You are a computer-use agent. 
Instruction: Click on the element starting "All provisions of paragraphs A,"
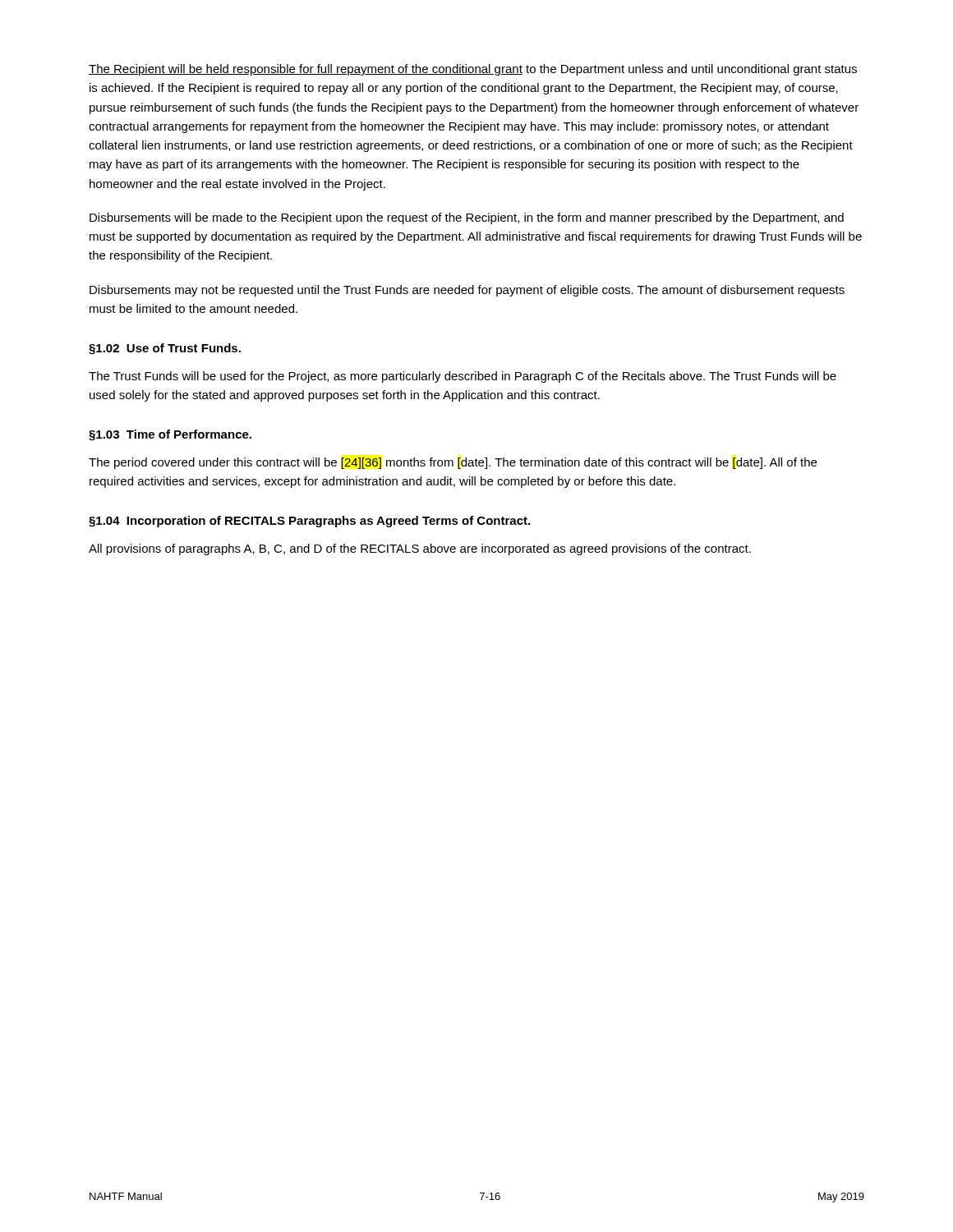click(420, 548)
